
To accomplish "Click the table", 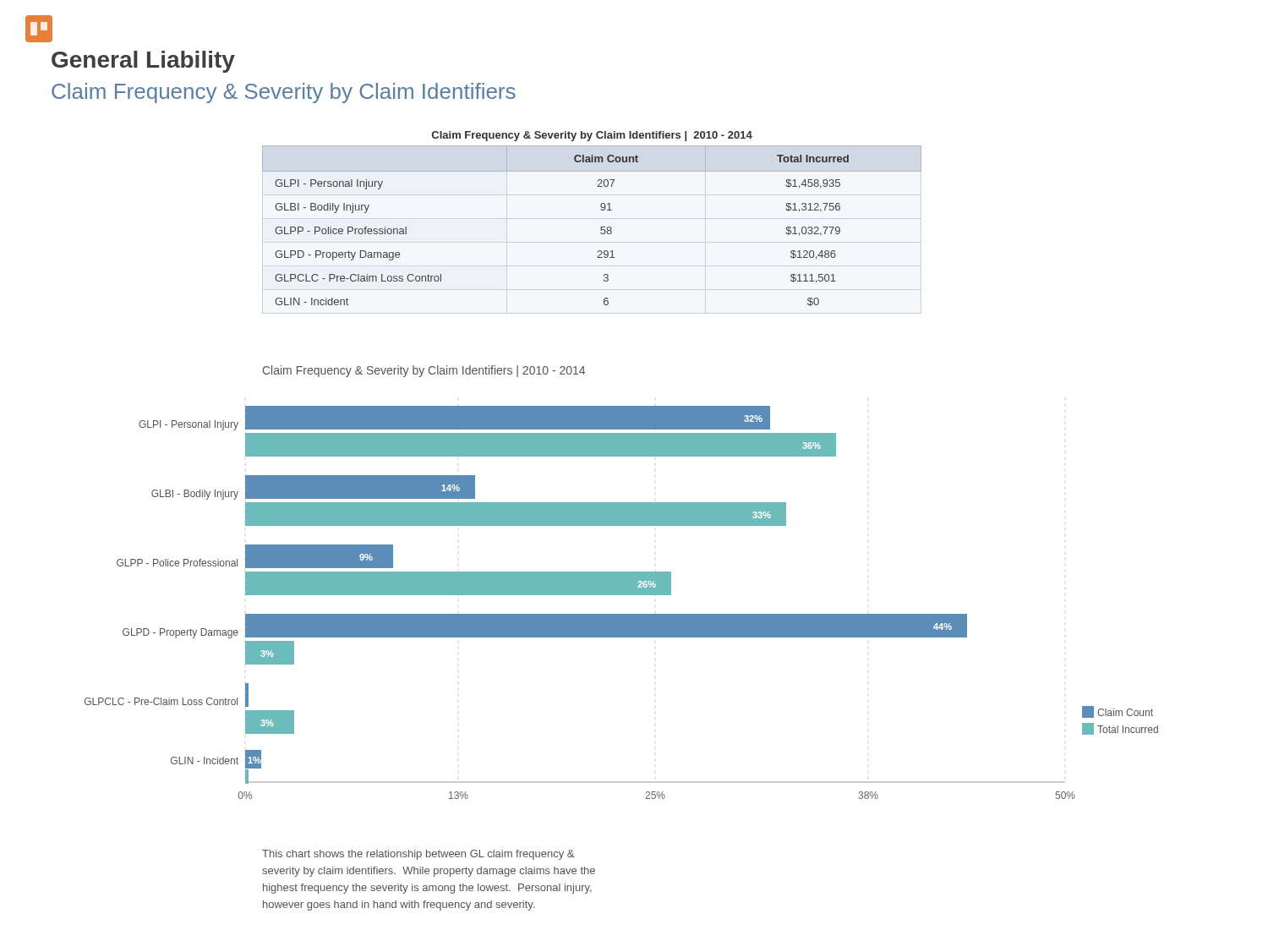I will [592, 230].
